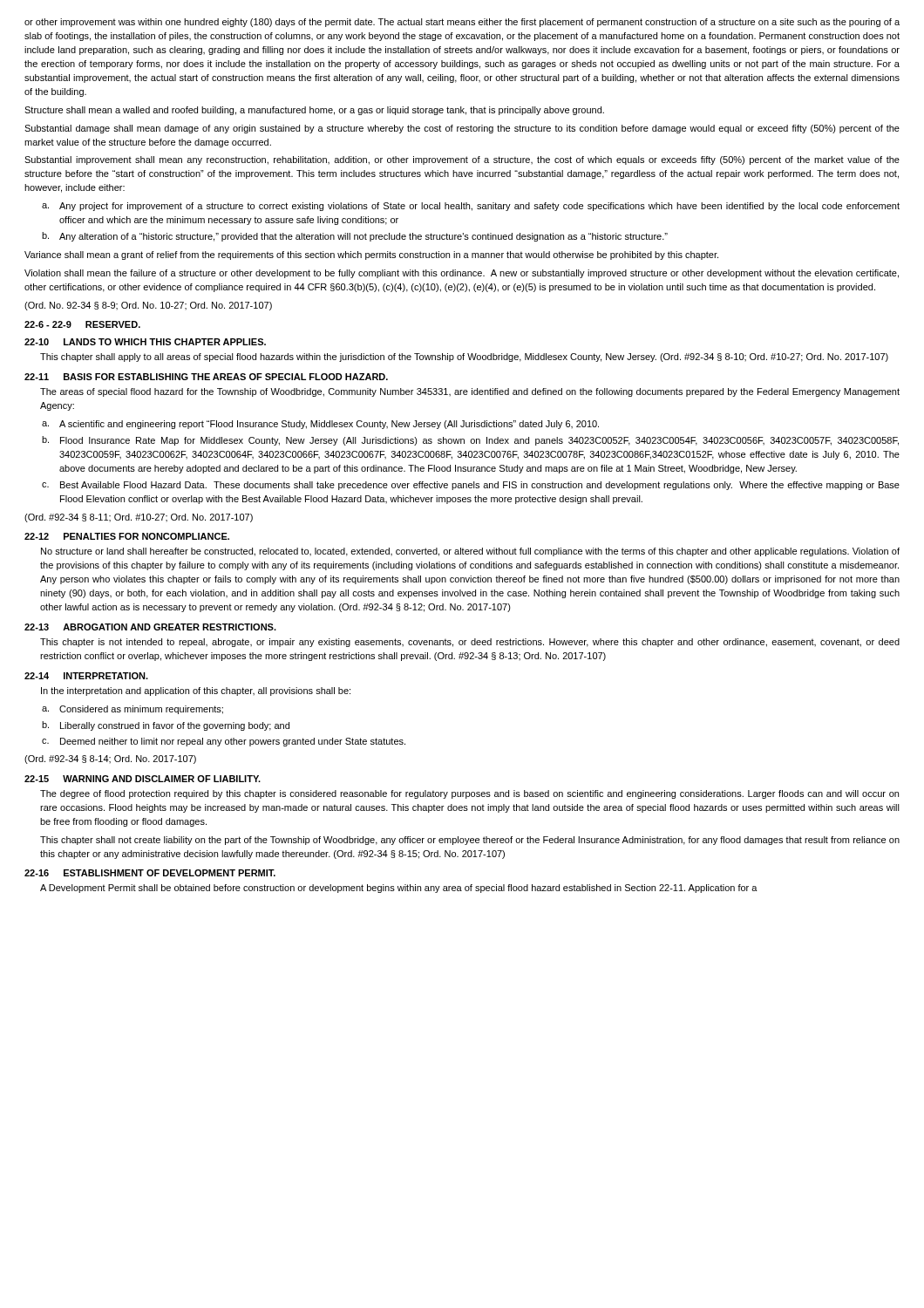Select the section header containing "22-14 INTERPRETATION."
This screenshot has width=924, height=1308.
pyautogui.click(x=86, y=675)
